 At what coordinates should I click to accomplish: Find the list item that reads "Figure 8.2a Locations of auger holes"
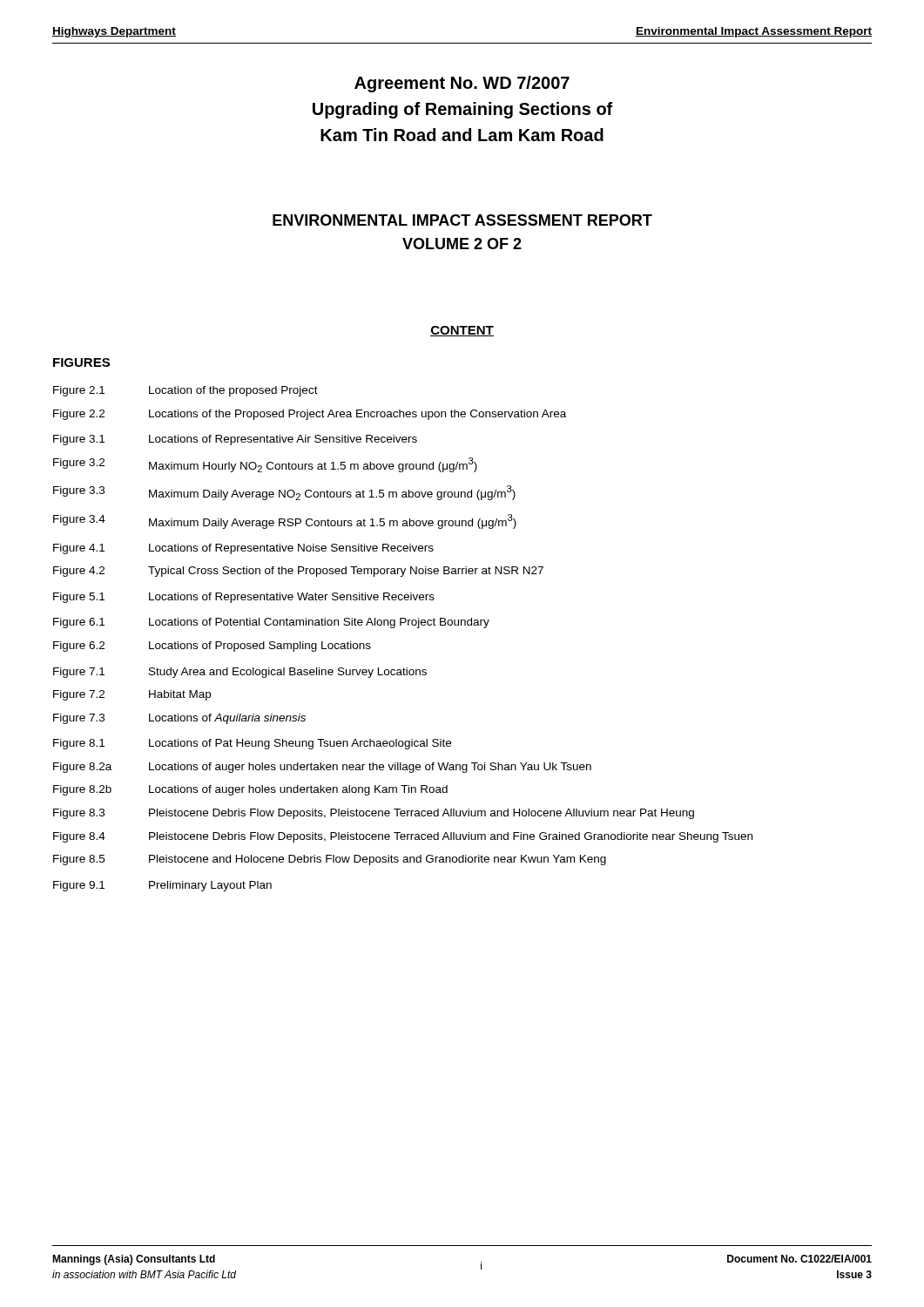[462, 766]
